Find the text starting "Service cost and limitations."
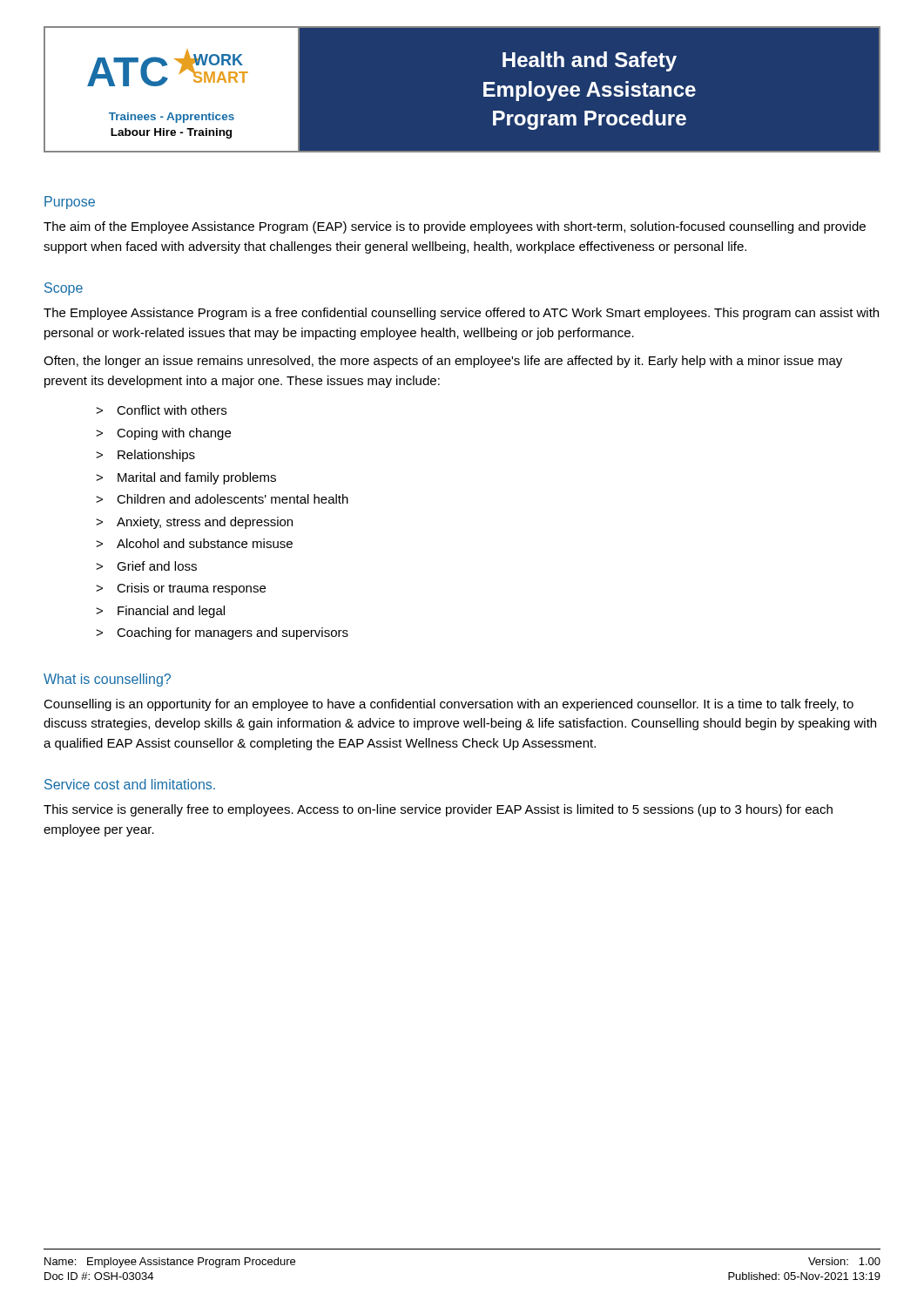The height and width of the screenshot is (1307, 924). point(130,785)
